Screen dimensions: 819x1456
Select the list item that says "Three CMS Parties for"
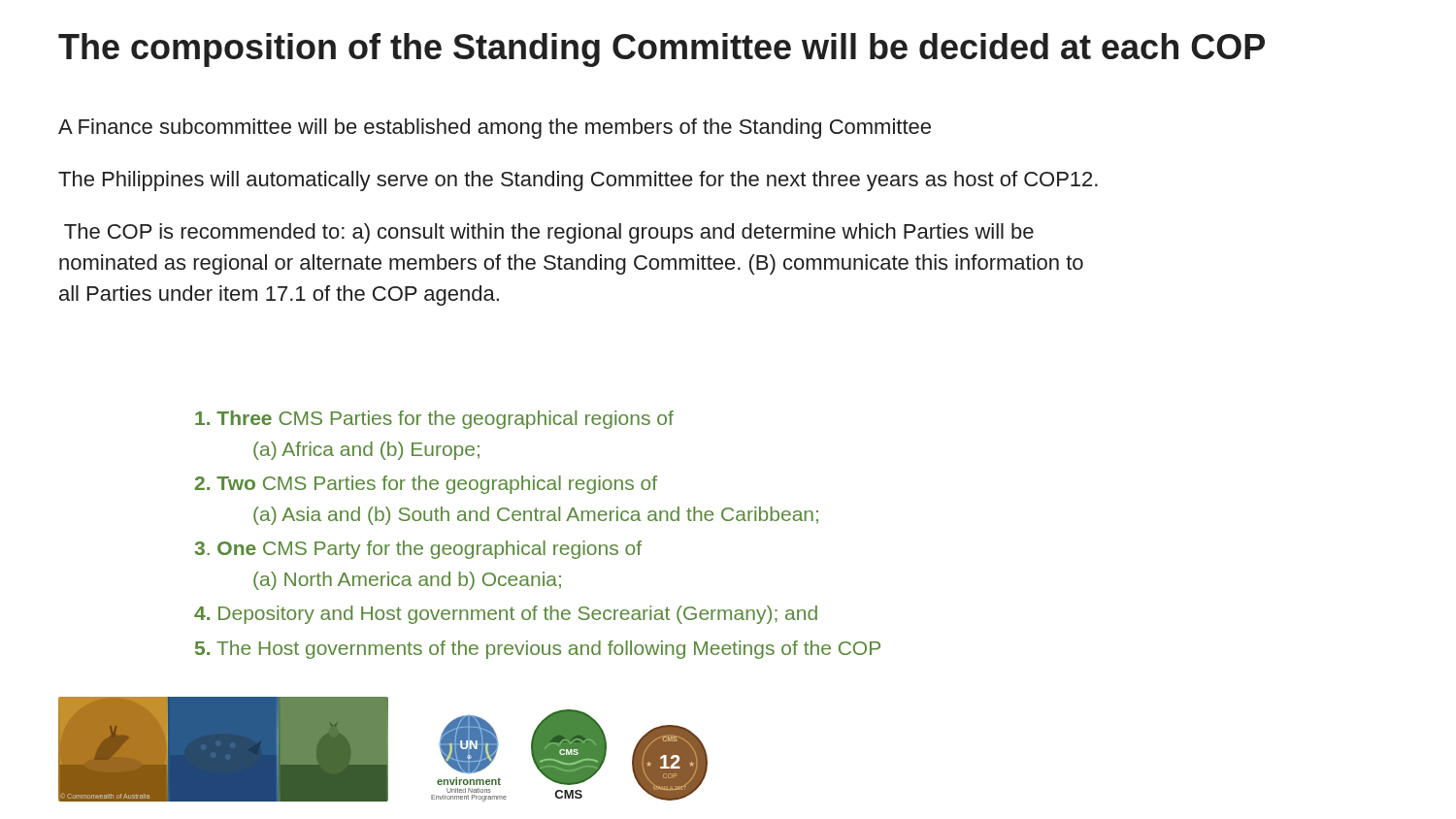[434, 420]
